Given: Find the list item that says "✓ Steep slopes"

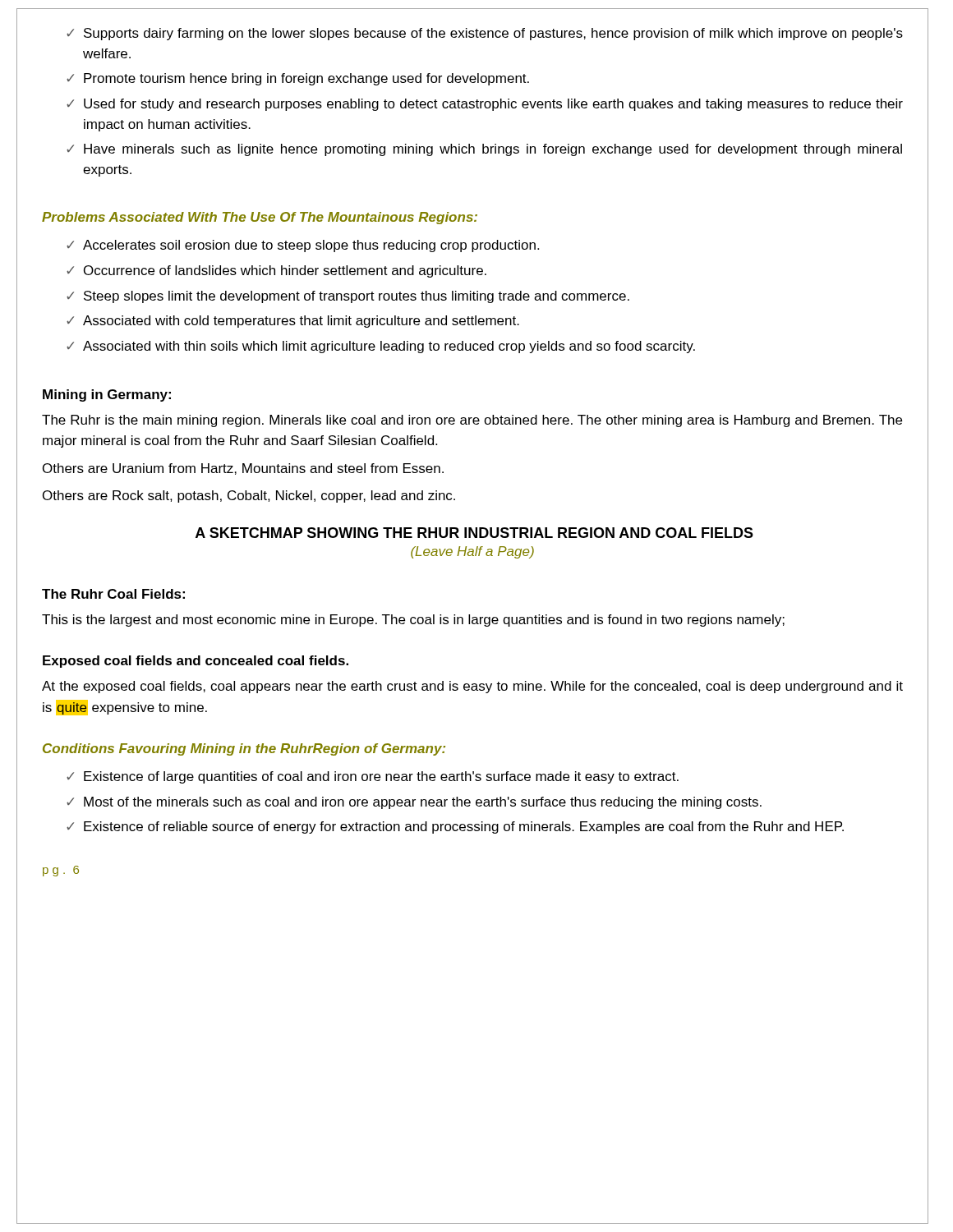Looking at the screenshot, I should 484,297.
